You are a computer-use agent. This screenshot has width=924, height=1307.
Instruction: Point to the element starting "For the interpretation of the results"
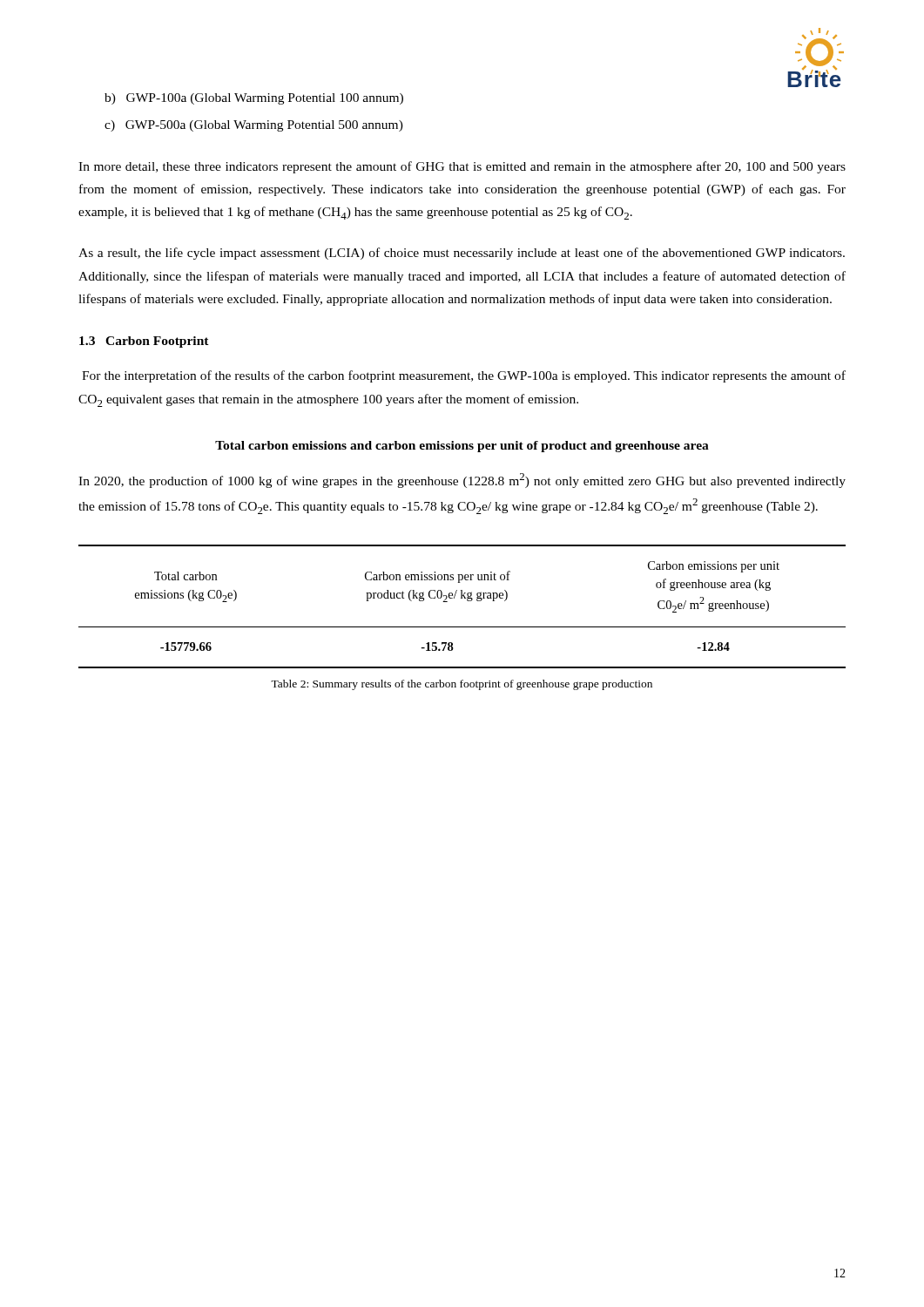coord(462,389)
